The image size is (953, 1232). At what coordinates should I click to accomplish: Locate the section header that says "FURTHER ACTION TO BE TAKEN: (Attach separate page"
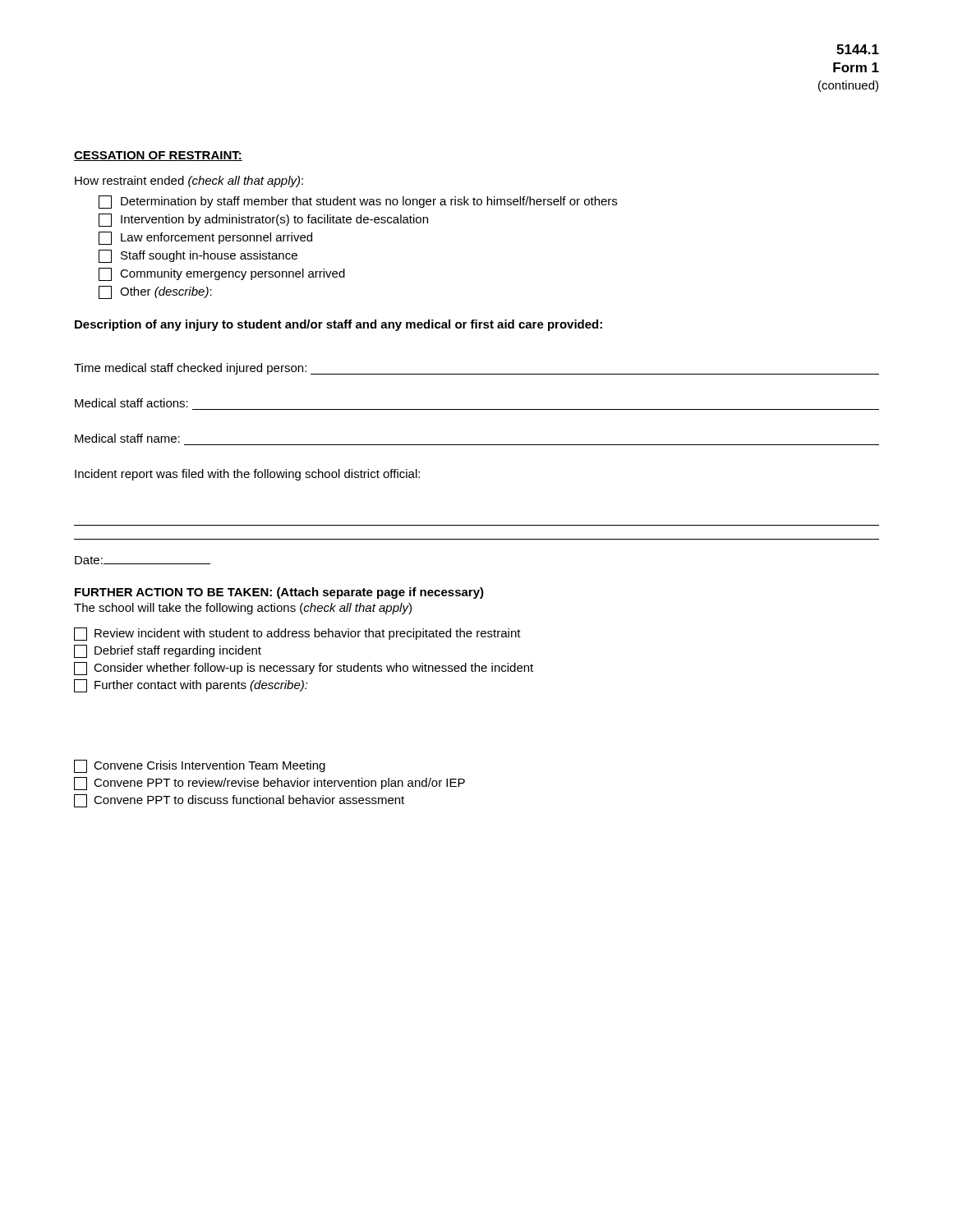pyautogui.click(x=279, y=592)
